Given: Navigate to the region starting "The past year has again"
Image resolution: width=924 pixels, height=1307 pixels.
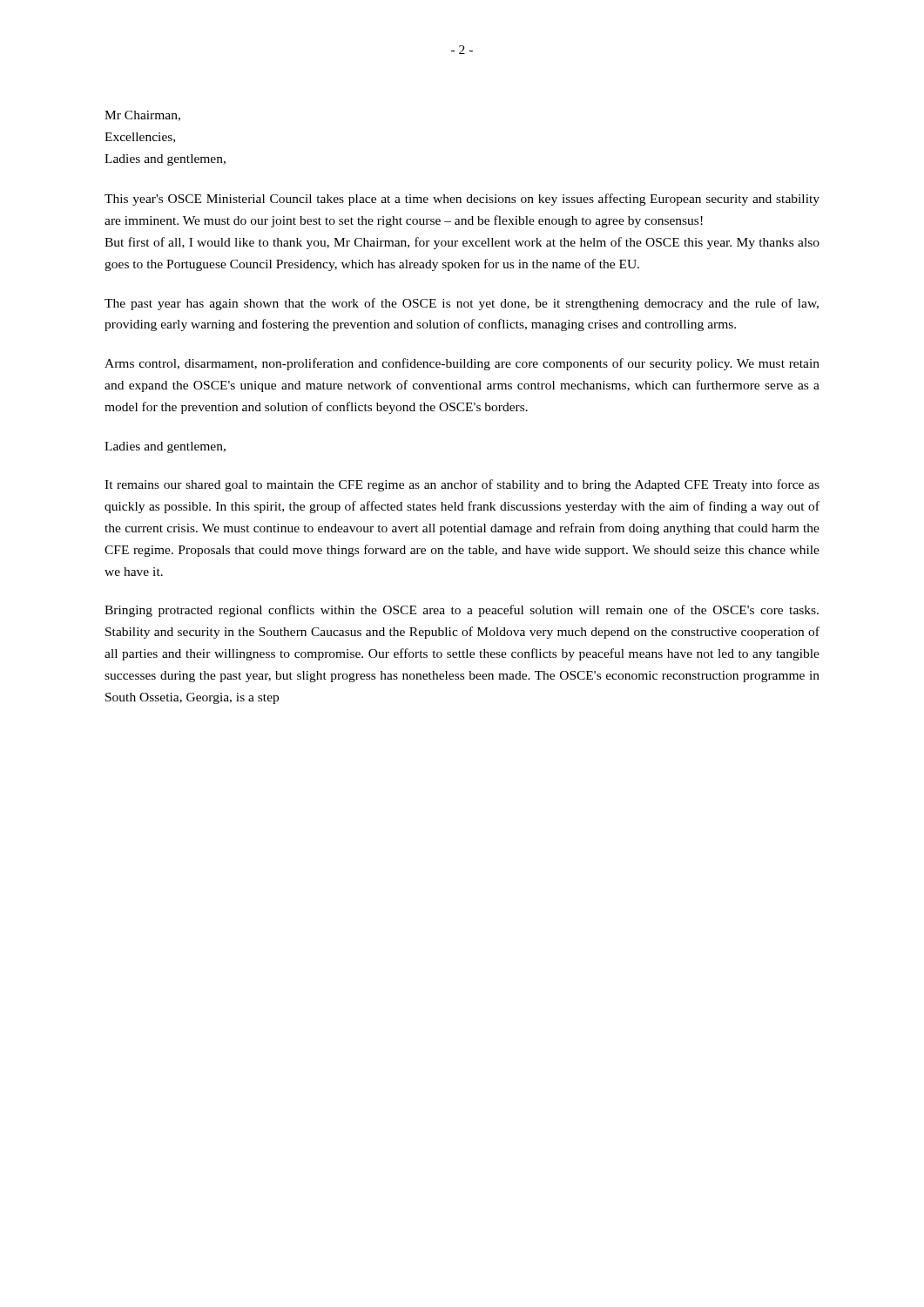Looking at the screenshot, I should click(x=462, y=313).
